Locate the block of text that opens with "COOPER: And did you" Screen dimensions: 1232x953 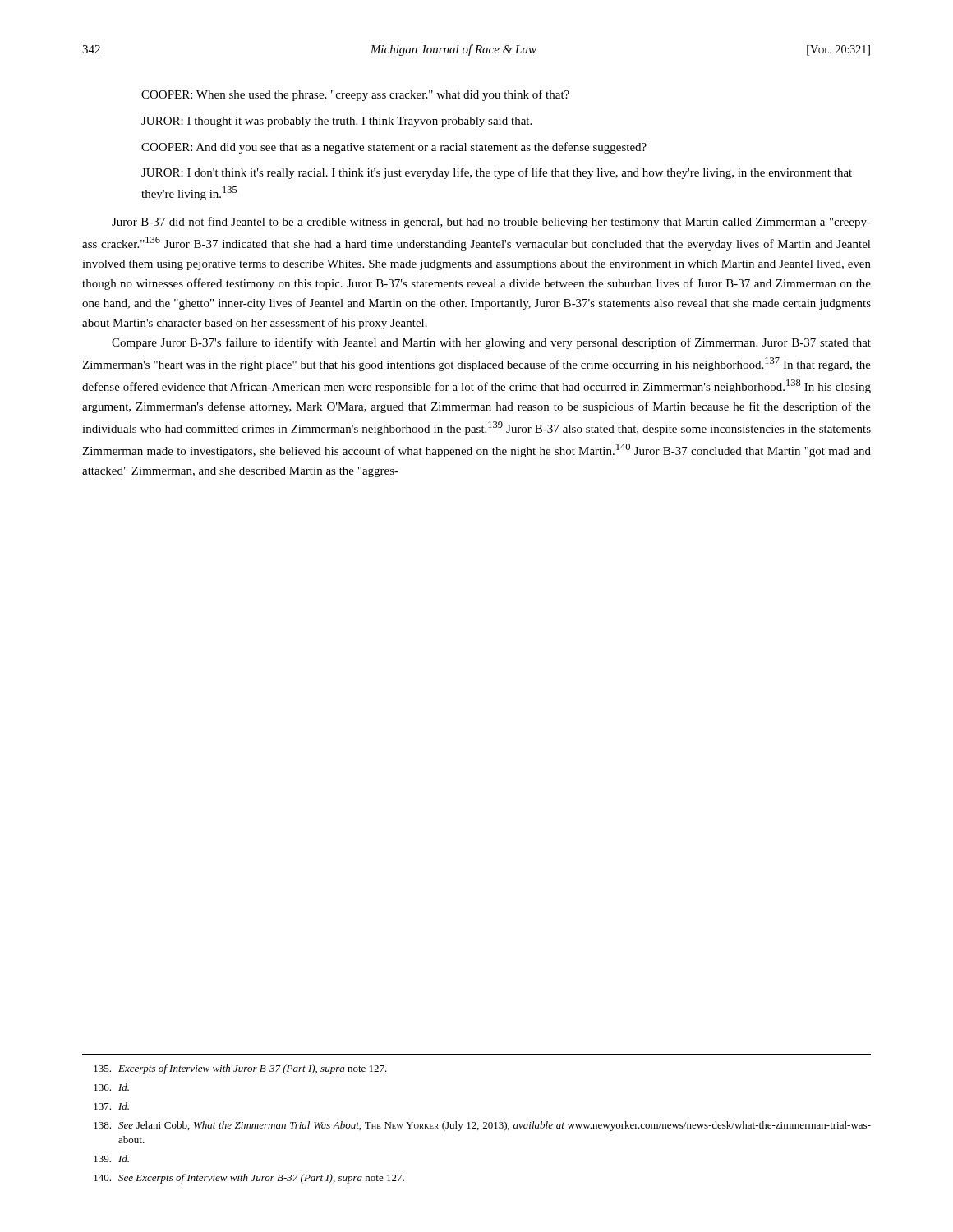click(x=506, y=147)
